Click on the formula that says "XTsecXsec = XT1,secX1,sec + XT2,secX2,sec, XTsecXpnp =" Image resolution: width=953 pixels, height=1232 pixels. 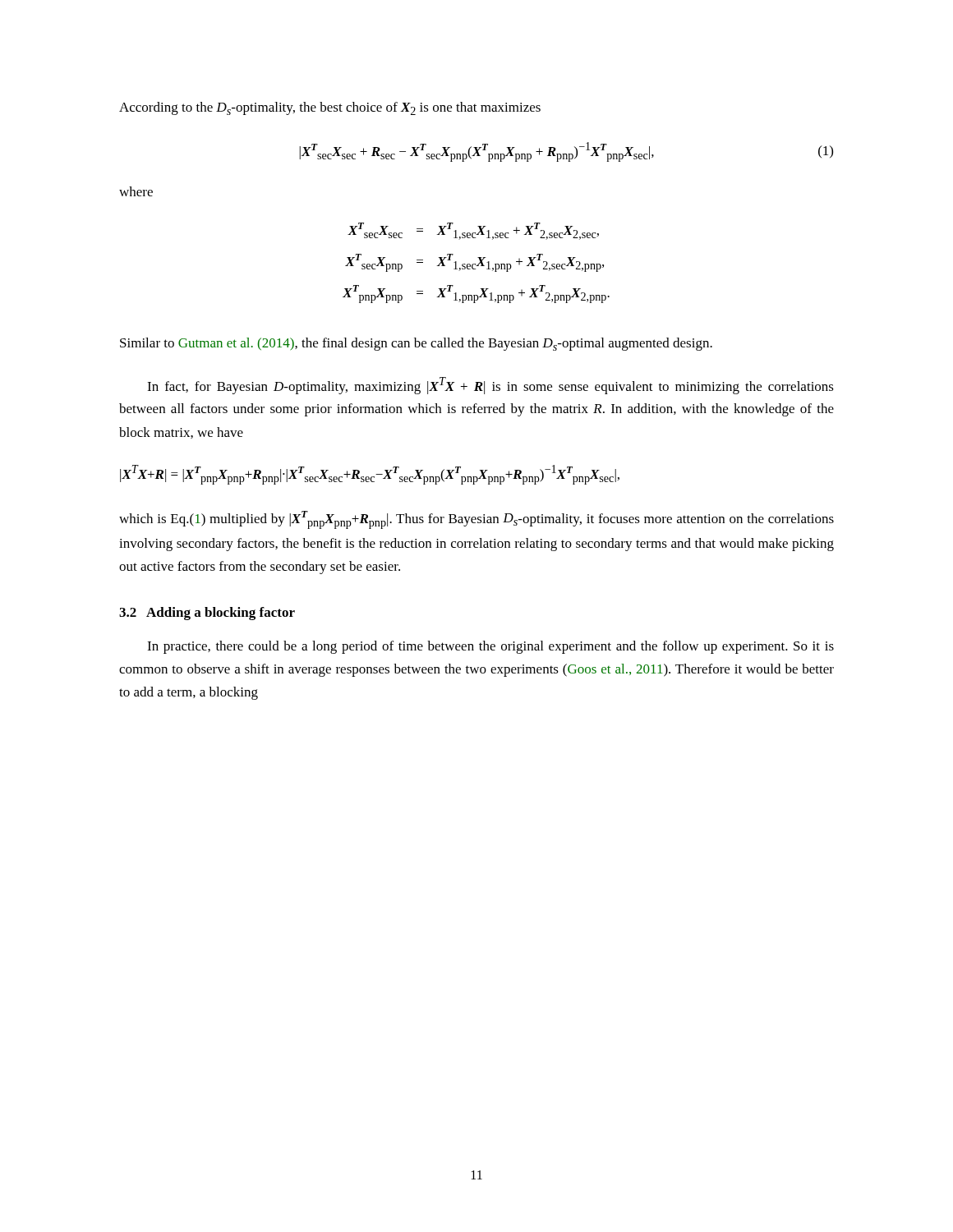coord(476,262)
